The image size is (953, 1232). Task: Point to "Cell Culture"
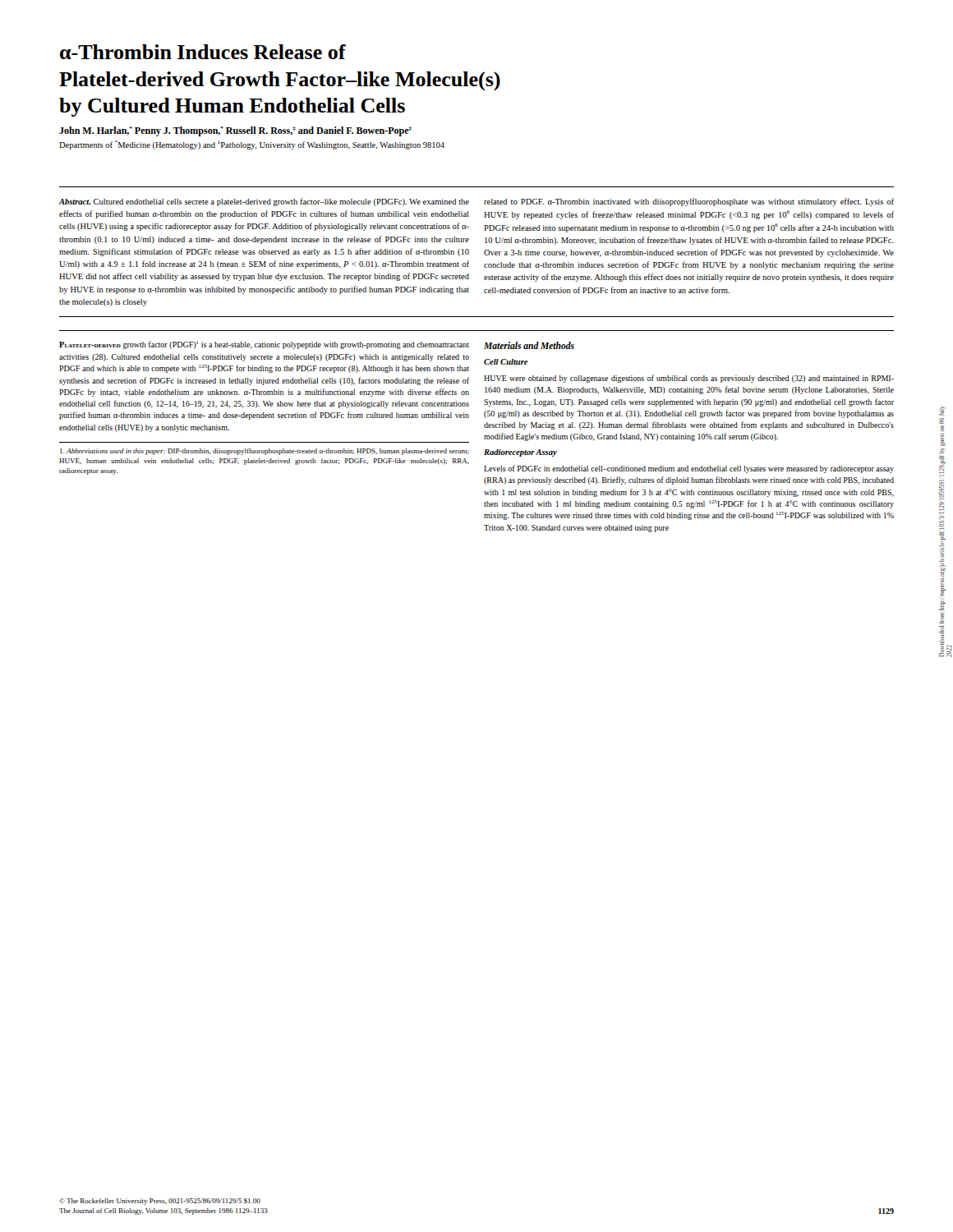click(506, 362)
